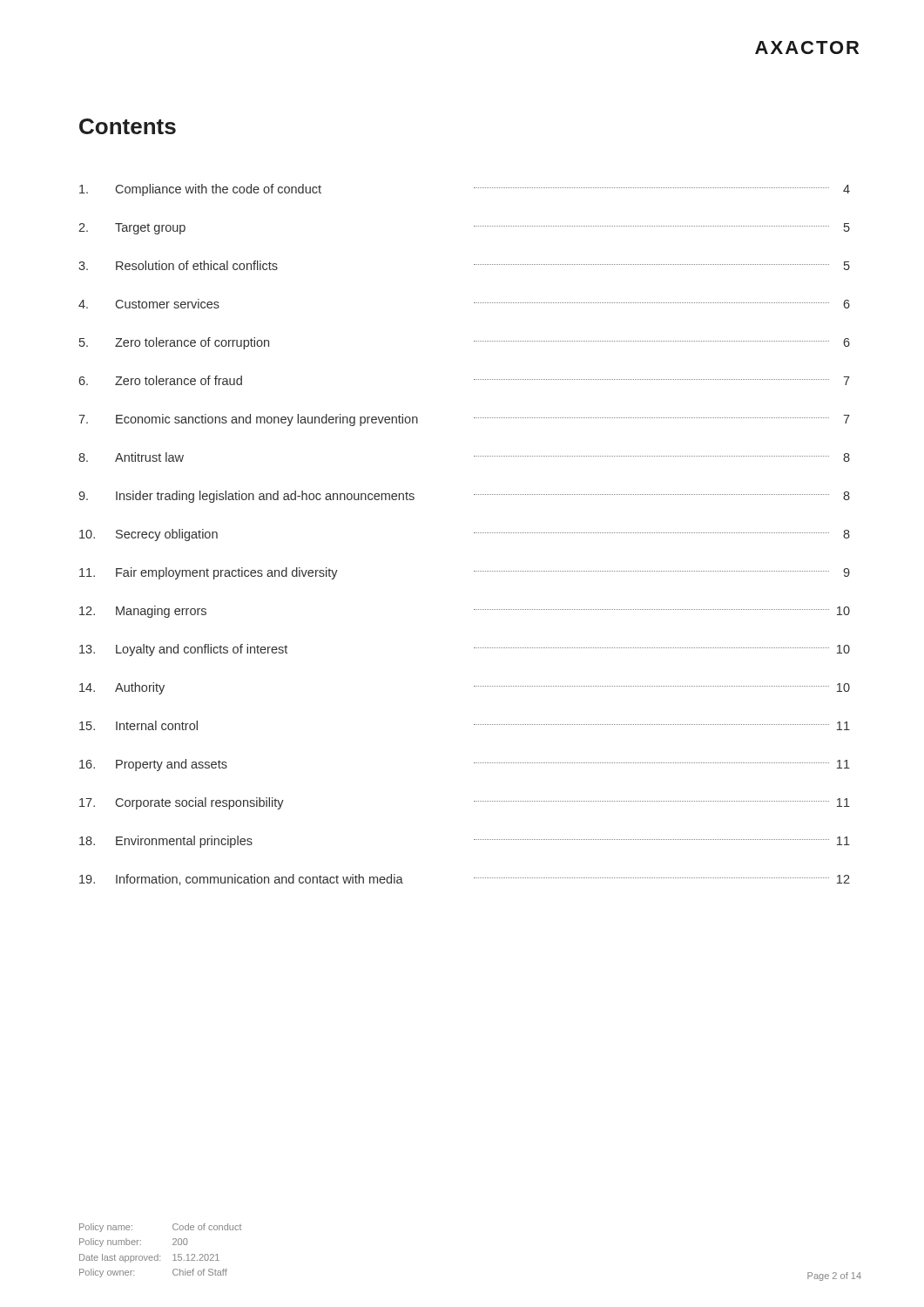Find the list item containing "4. Customer services 6"
Screen dimensions: 1307x924
pyautogui.click(x=464, y=304)
